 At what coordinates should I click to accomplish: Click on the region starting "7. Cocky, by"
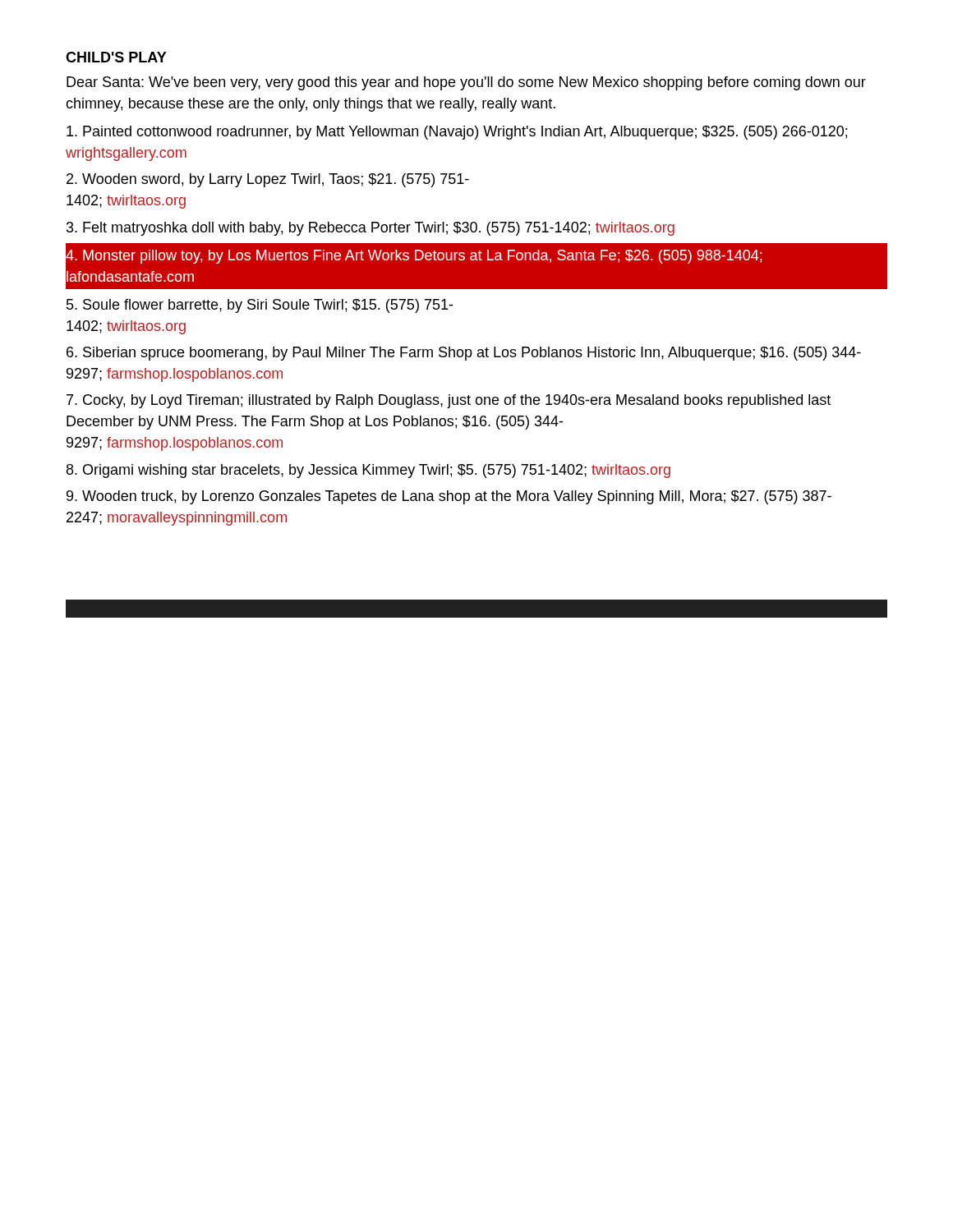click(448, 422)
